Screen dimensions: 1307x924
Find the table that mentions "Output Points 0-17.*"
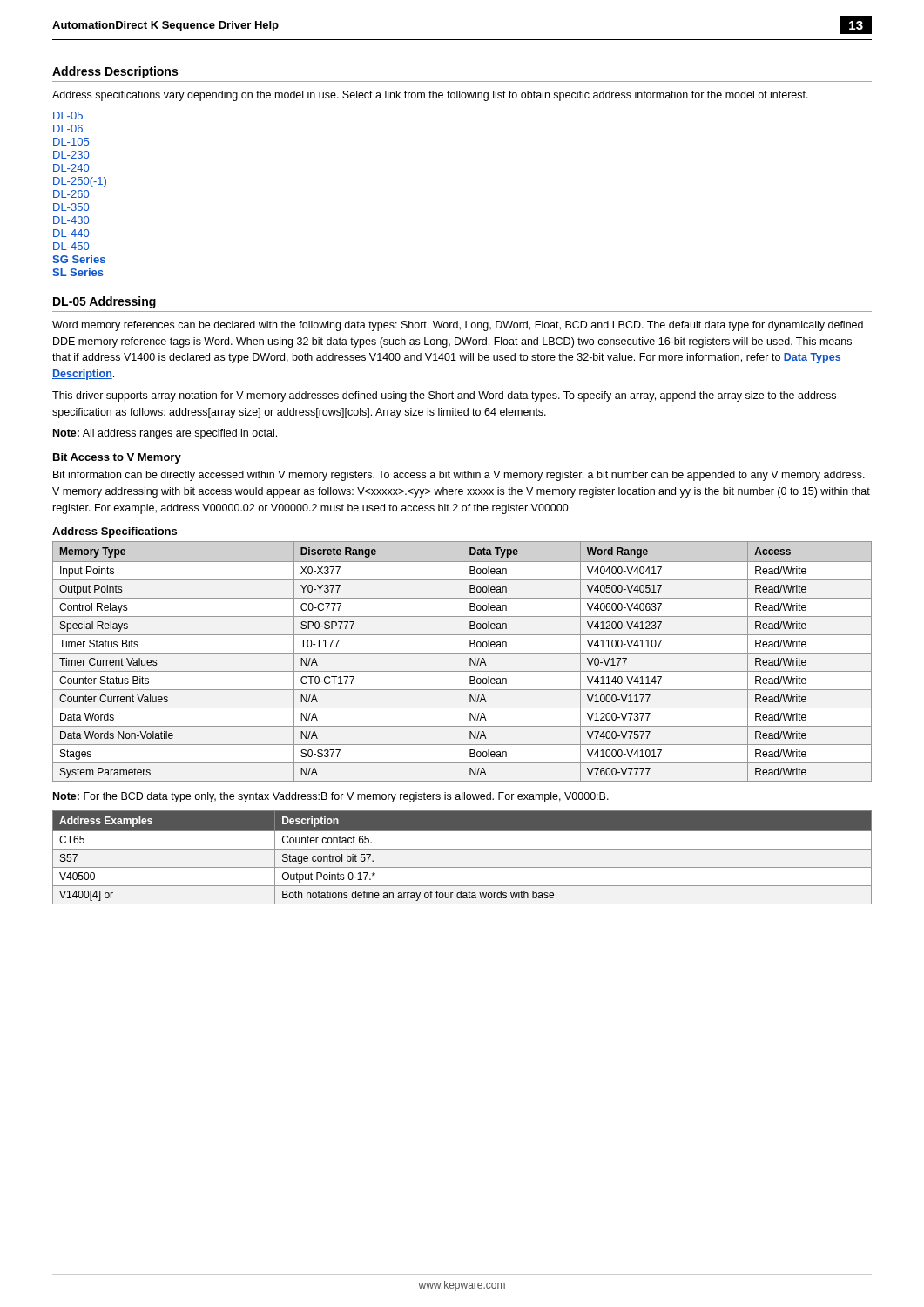click(x=462, y=857)
